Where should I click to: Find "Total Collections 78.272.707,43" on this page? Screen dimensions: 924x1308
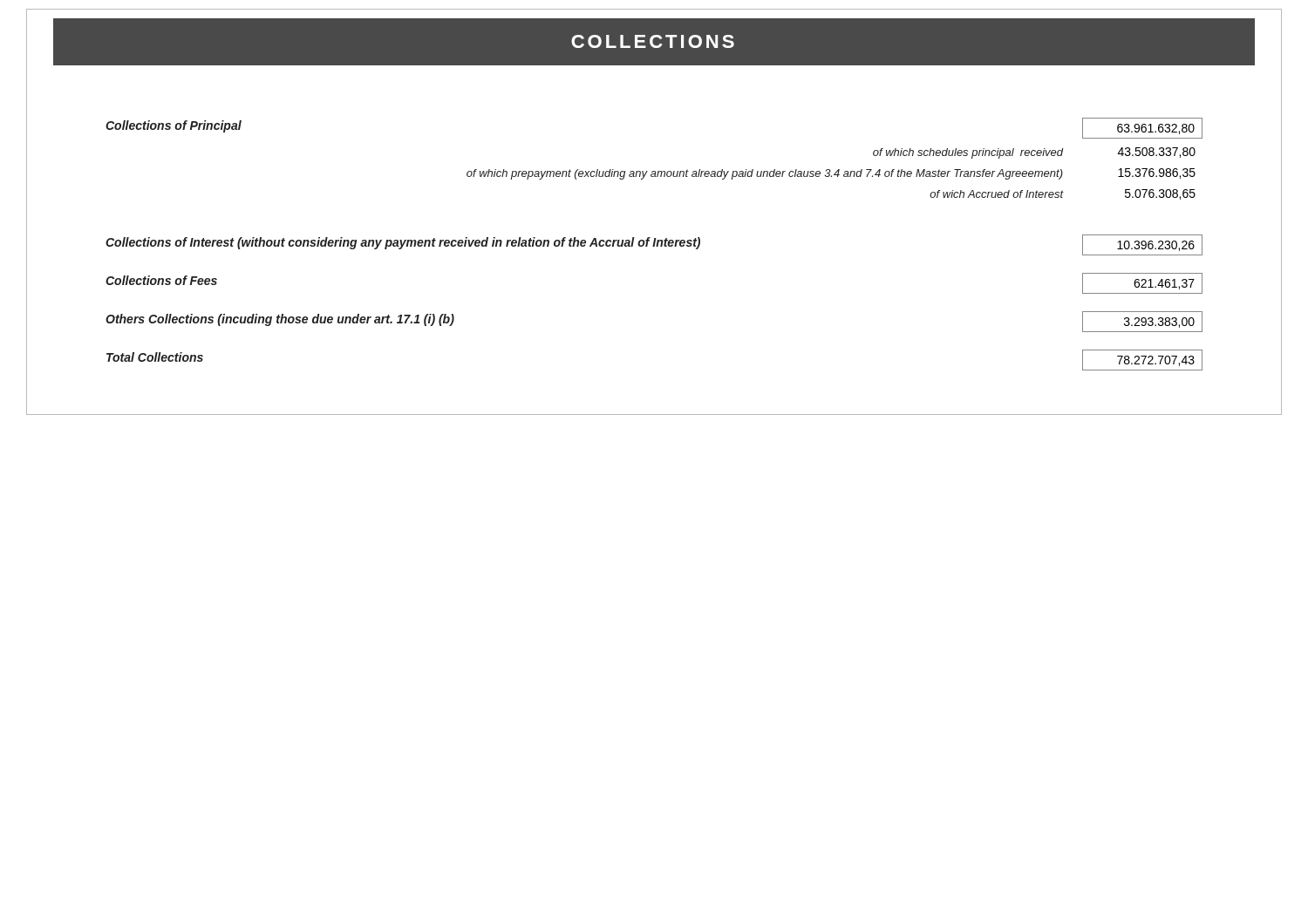[145, 360]
